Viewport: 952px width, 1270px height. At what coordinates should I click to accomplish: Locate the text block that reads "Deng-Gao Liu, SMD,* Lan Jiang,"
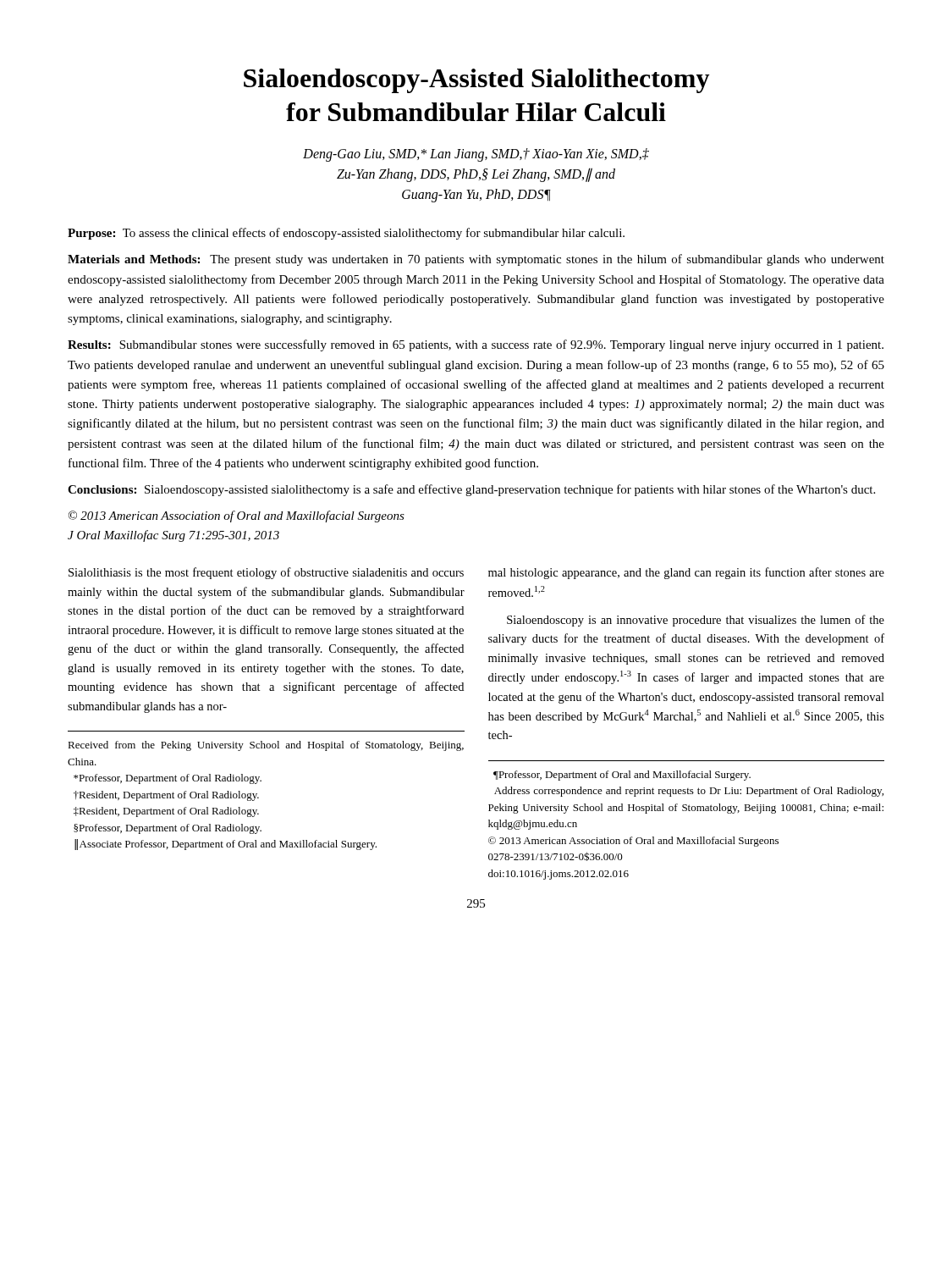[x=476, y=174]
